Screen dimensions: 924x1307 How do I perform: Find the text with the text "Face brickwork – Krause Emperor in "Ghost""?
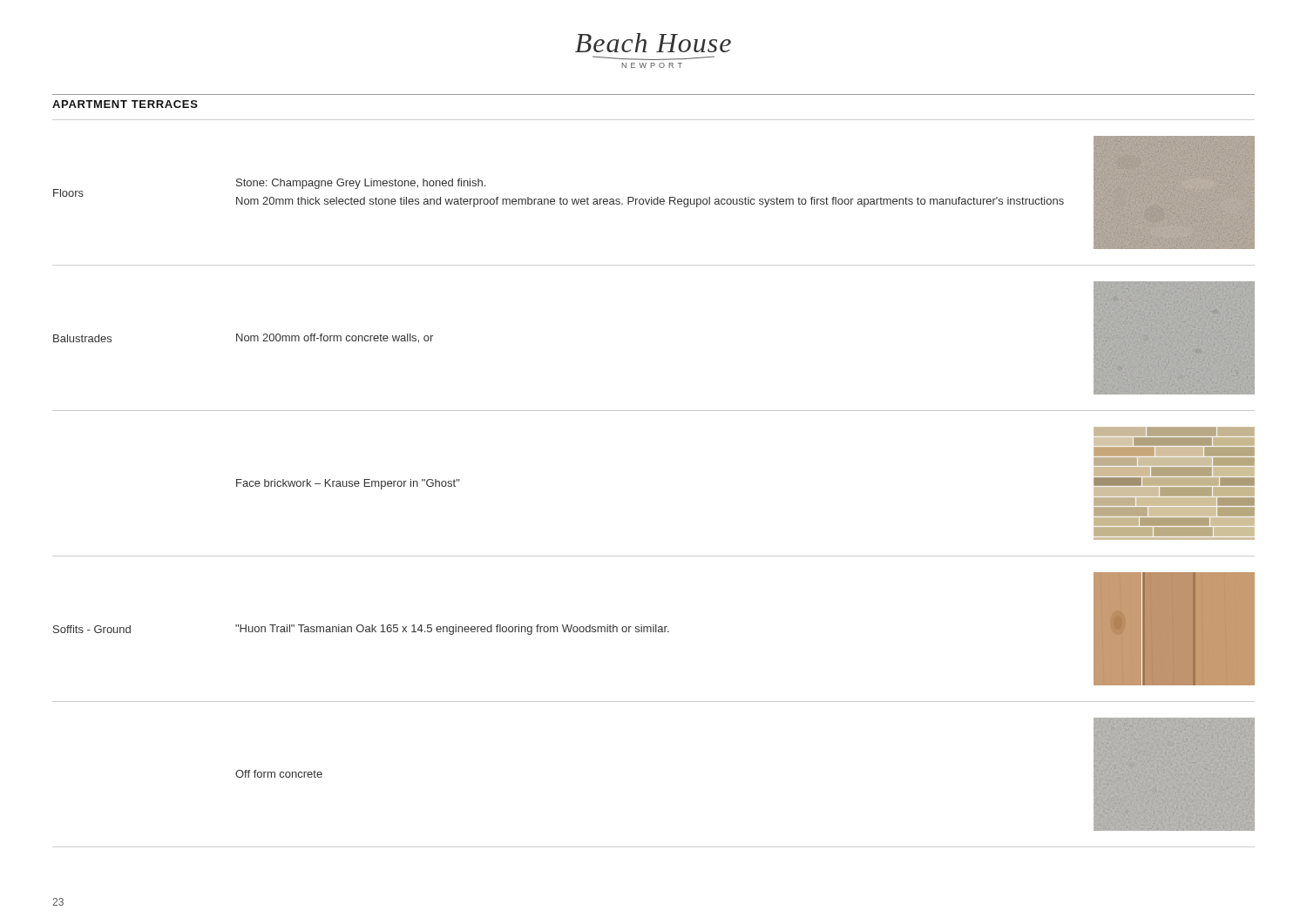pyautogui.click(x=348, y=483)
